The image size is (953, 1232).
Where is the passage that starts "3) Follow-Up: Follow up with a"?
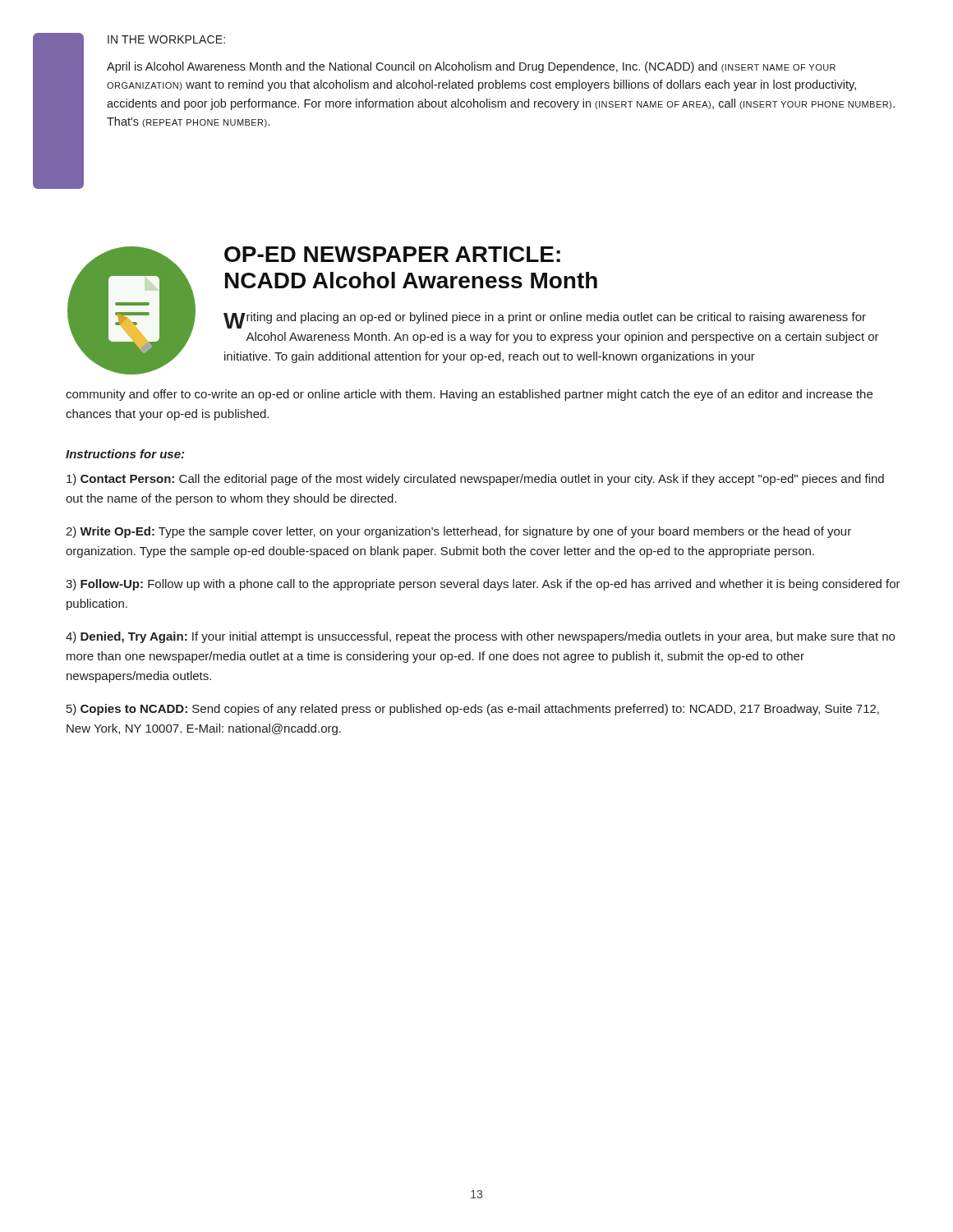(x=483, y=593)
